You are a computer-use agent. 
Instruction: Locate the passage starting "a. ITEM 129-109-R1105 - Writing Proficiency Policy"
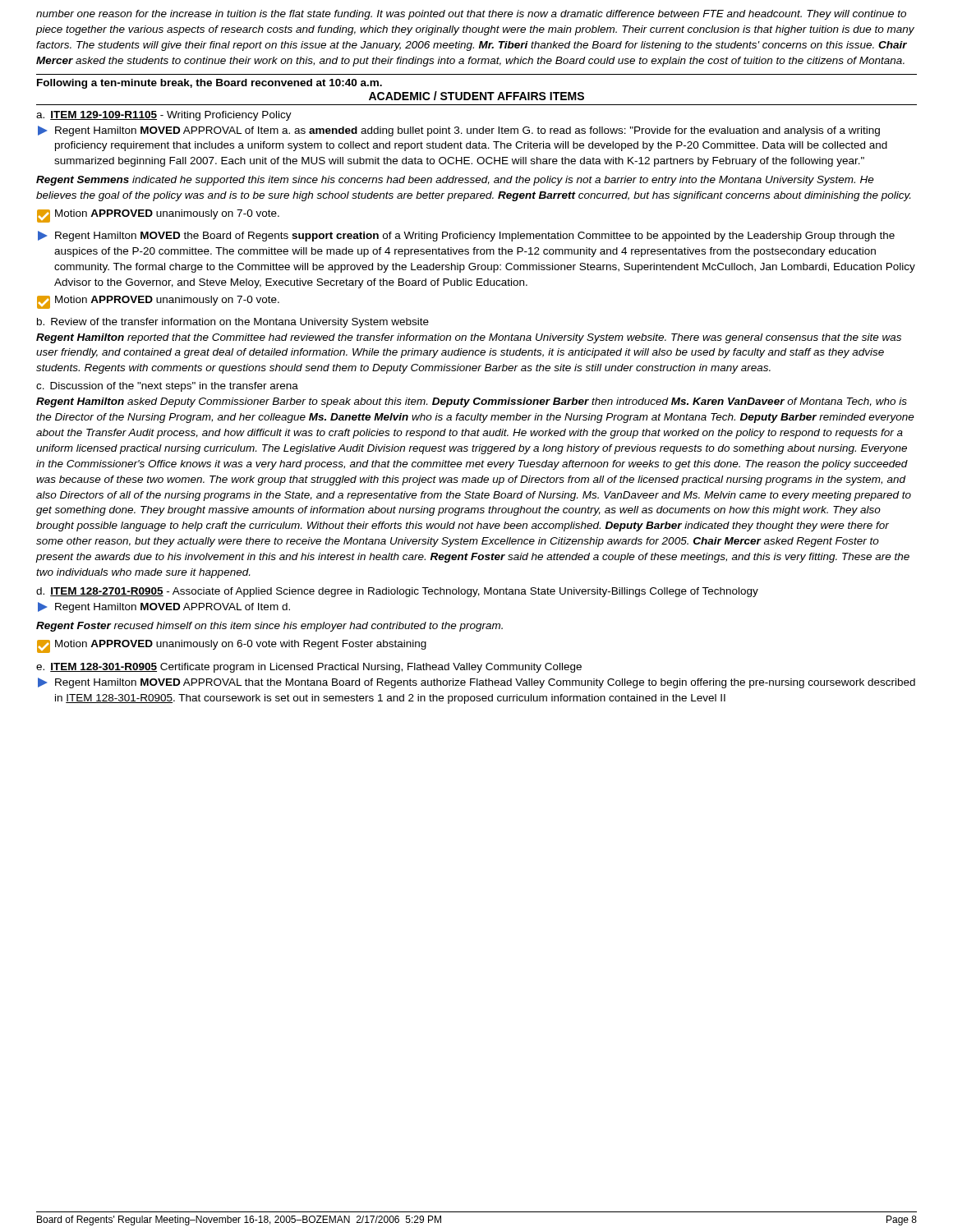164,114
